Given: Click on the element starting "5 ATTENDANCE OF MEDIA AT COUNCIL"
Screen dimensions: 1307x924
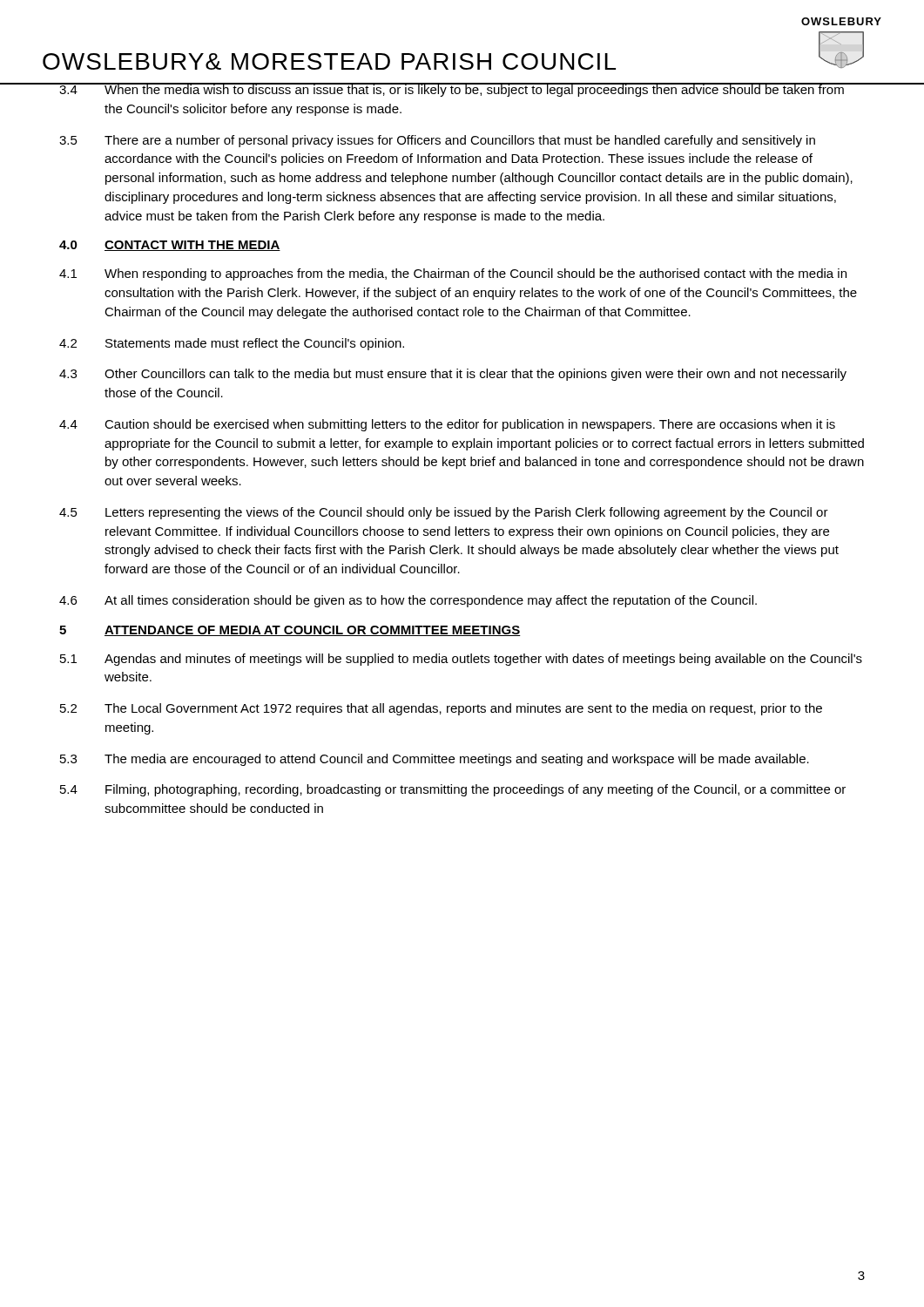Looking at the screenshot, I should tap(290, 629).
